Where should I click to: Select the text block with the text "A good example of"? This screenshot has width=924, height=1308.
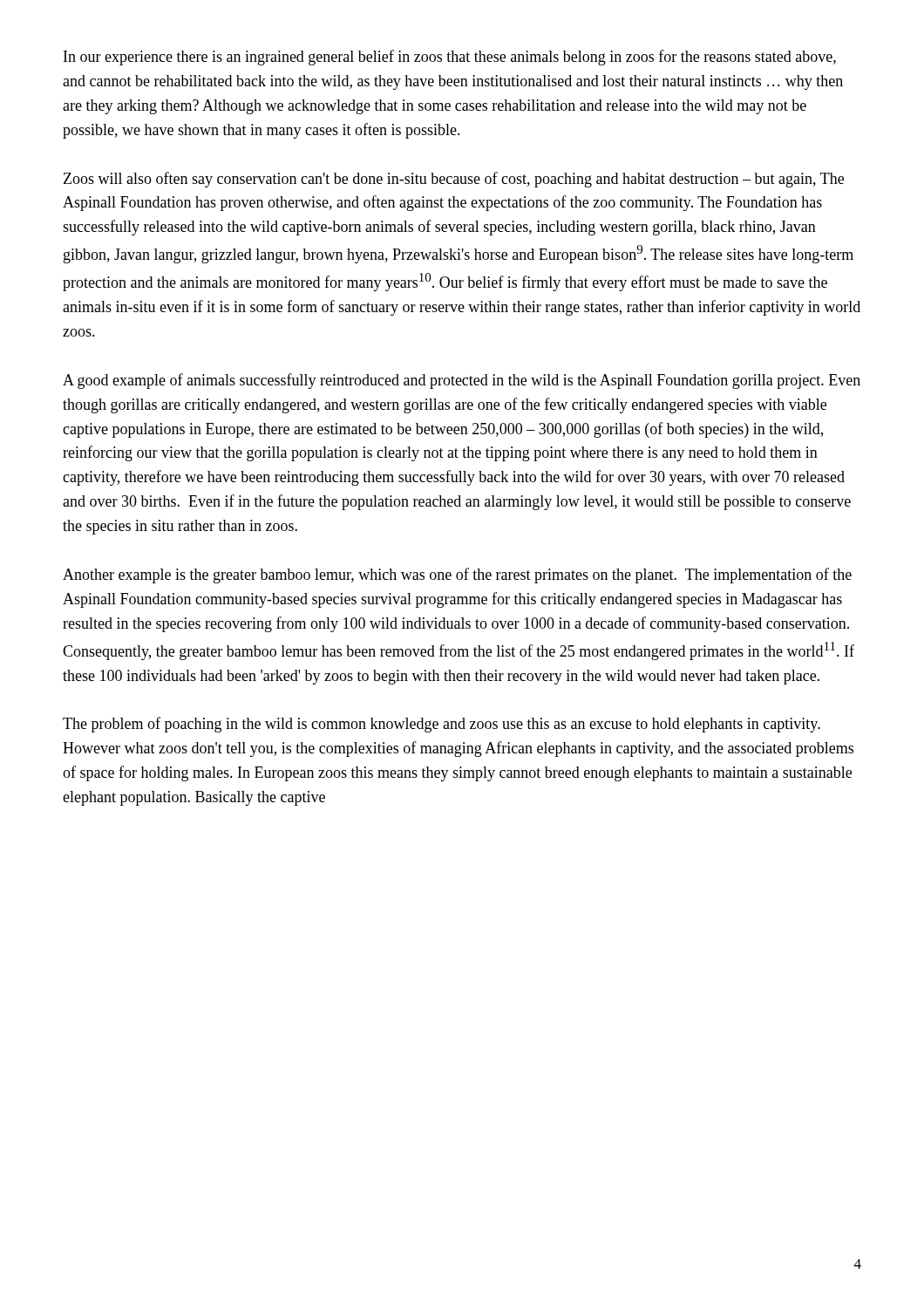(462, 453)
